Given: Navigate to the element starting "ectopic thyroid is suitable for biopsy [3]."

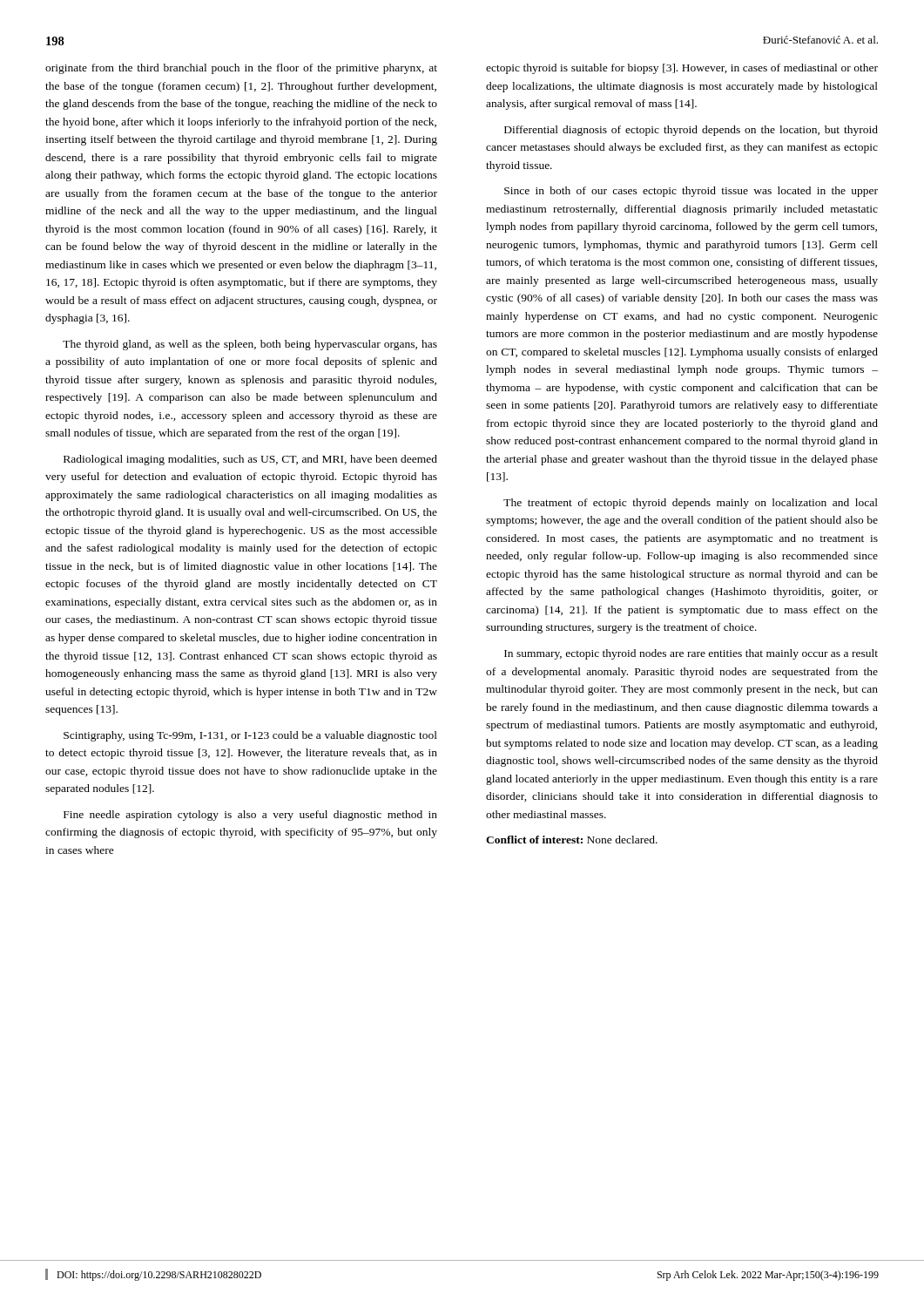Looking at the screenshot, I should [682, 454].
